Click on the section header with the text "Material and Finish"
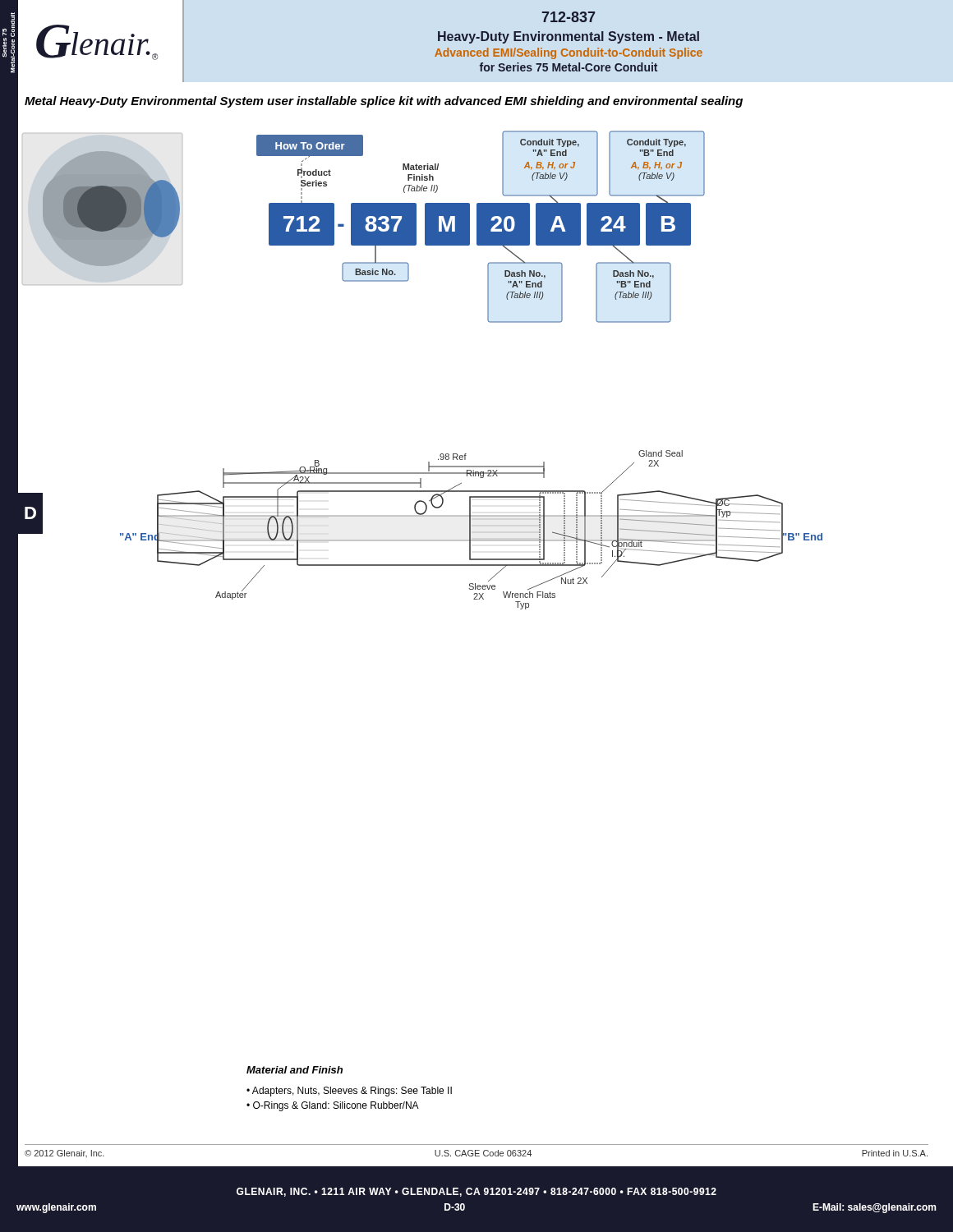The image size is (953, 1232). [x=295, y=1070]
